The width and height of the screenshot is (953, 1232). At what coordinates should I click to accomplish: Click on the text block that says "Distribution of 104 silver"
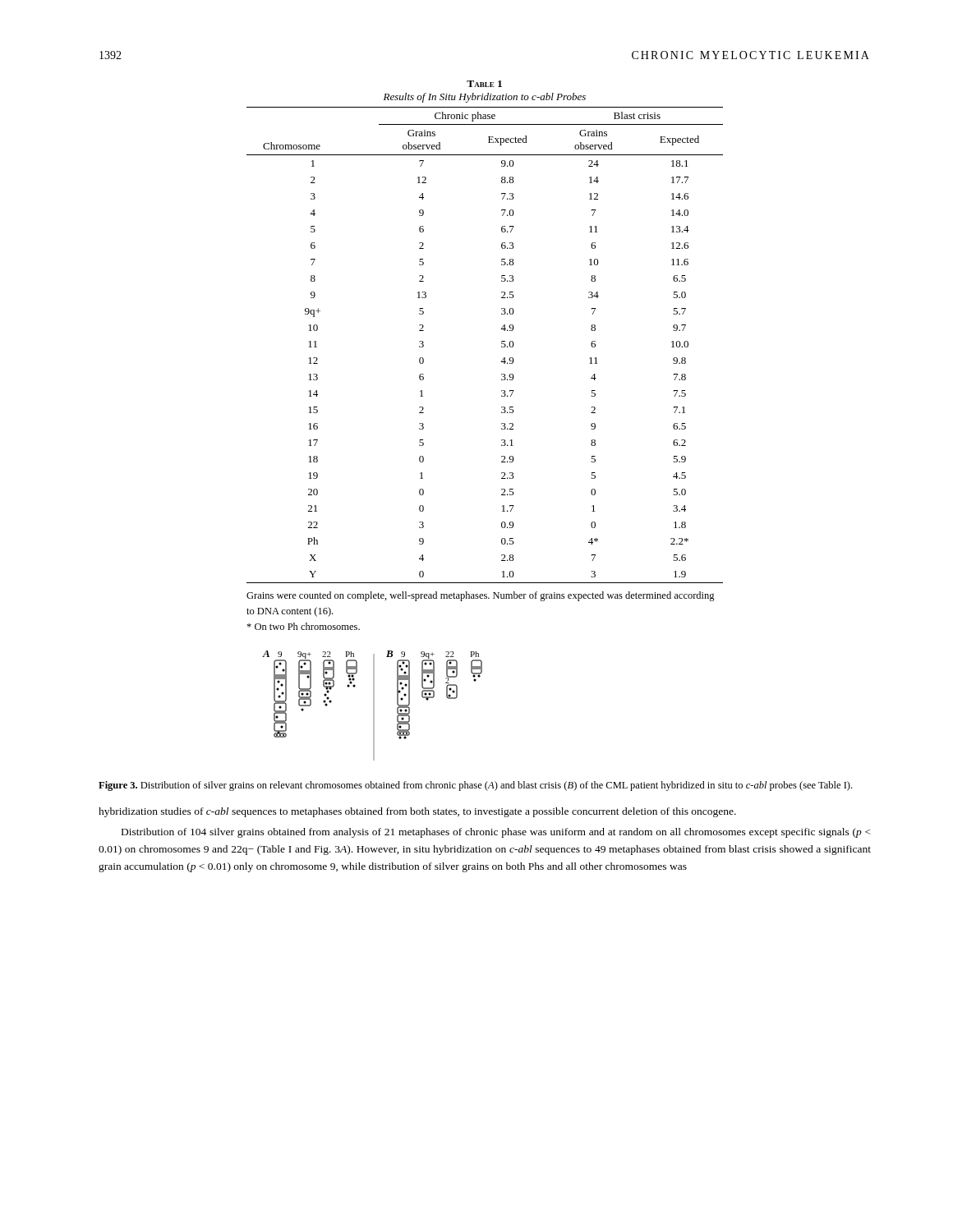tap(485, 849)
